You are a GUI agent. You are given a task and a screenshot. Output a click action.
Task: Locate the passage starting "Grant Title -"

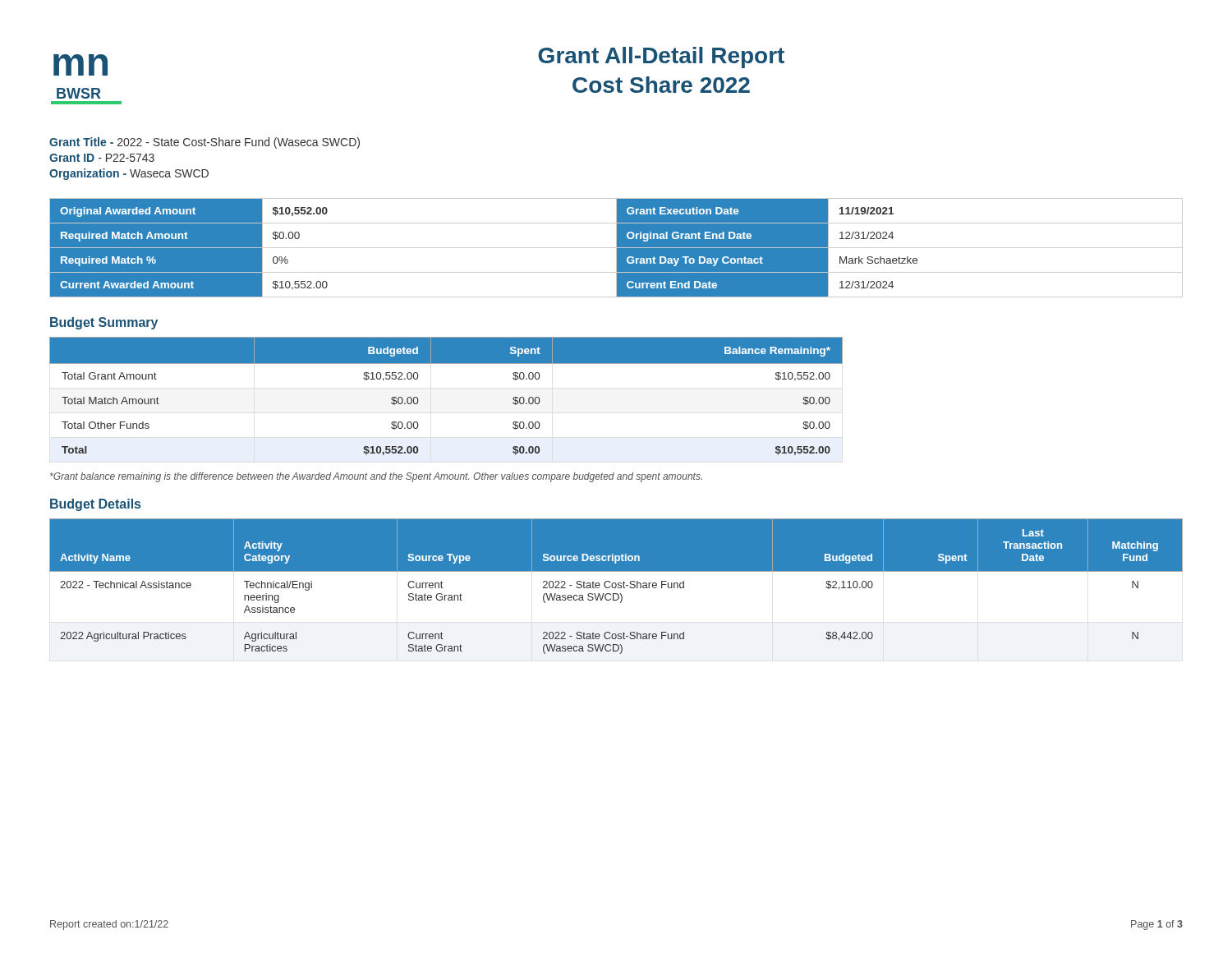(205, 143)
